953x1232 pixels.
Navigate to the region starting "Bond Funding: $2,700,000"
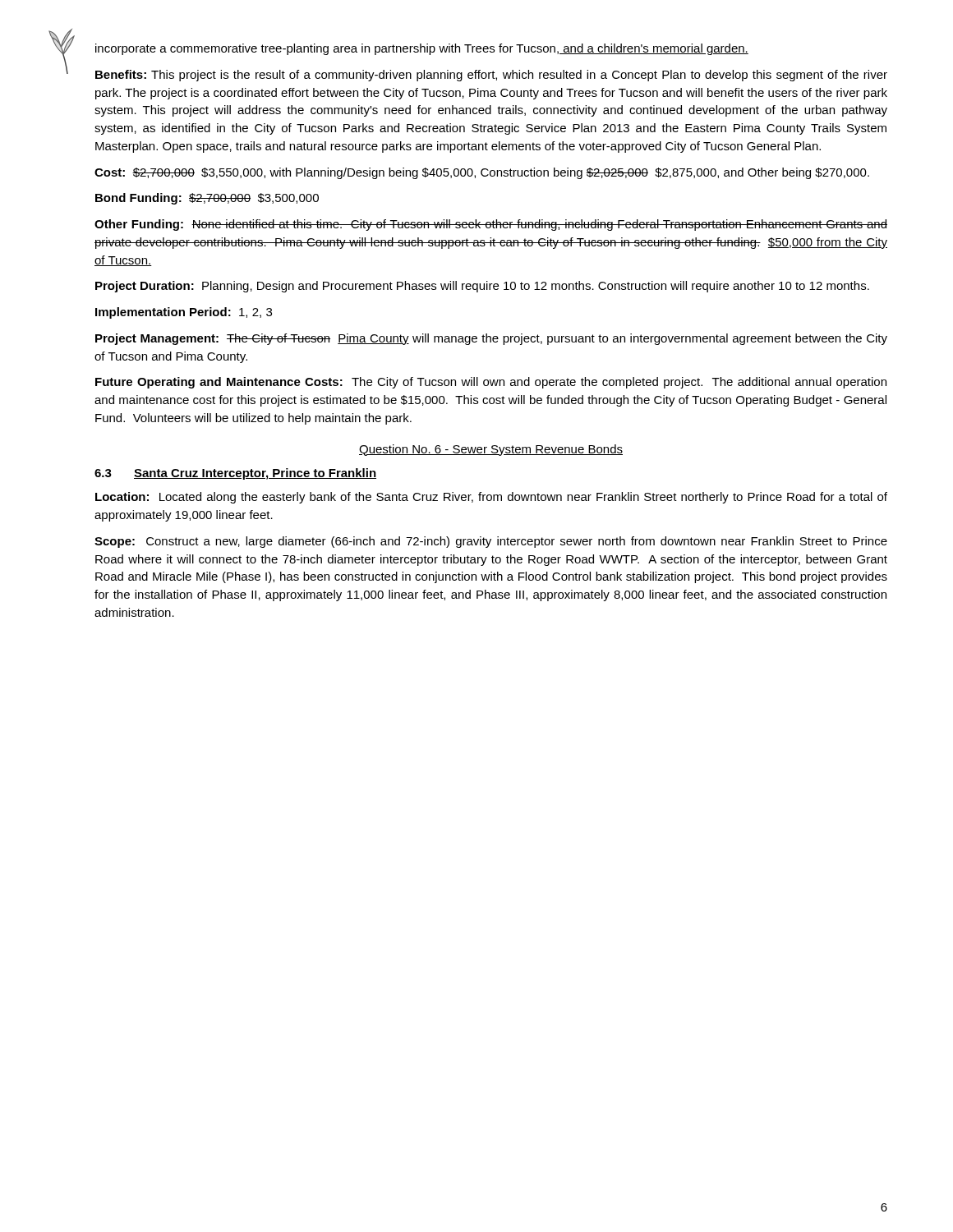[x=207, y=199]
